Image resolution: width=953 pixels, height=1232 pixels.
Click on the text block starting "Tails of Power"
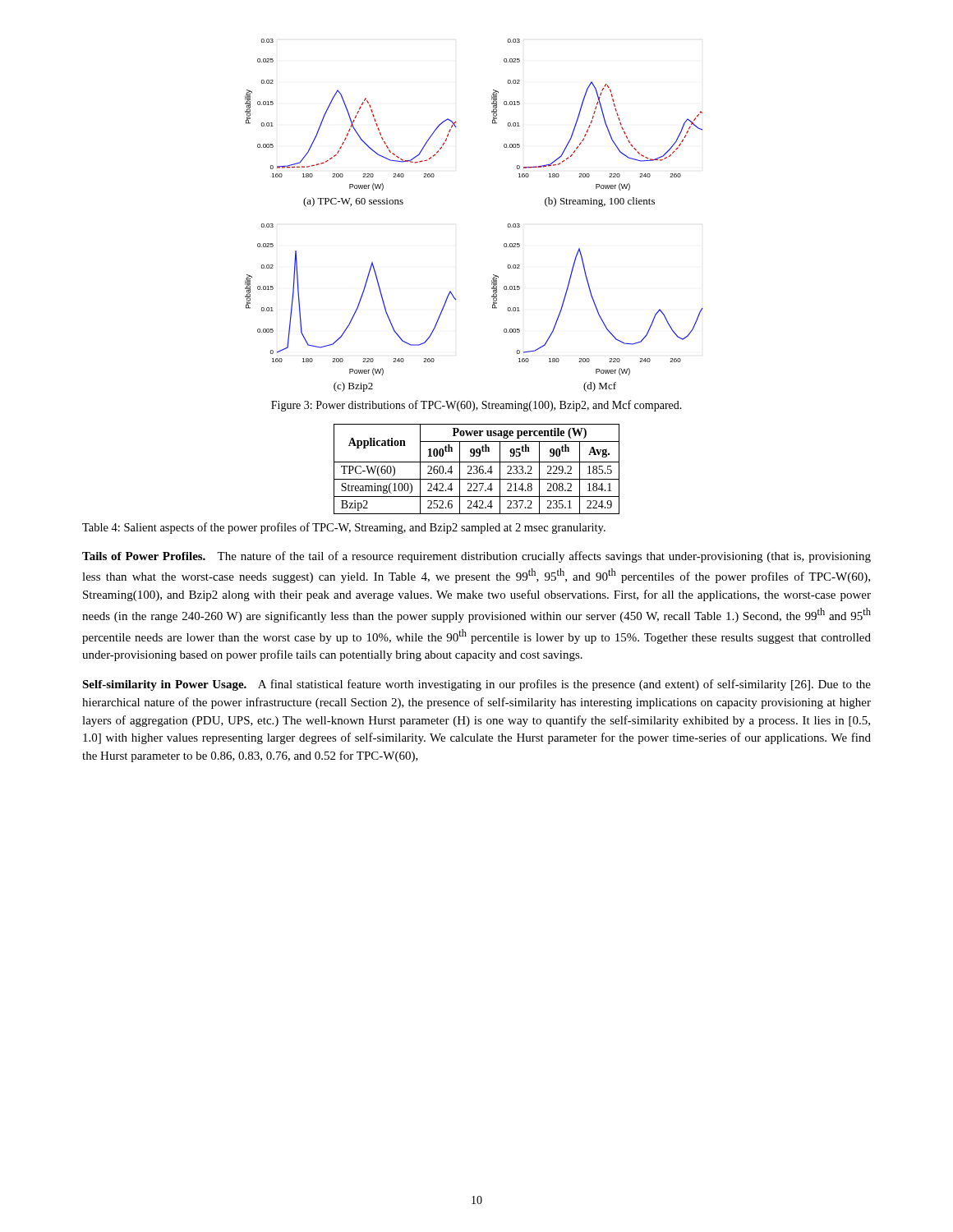[476, 605]
